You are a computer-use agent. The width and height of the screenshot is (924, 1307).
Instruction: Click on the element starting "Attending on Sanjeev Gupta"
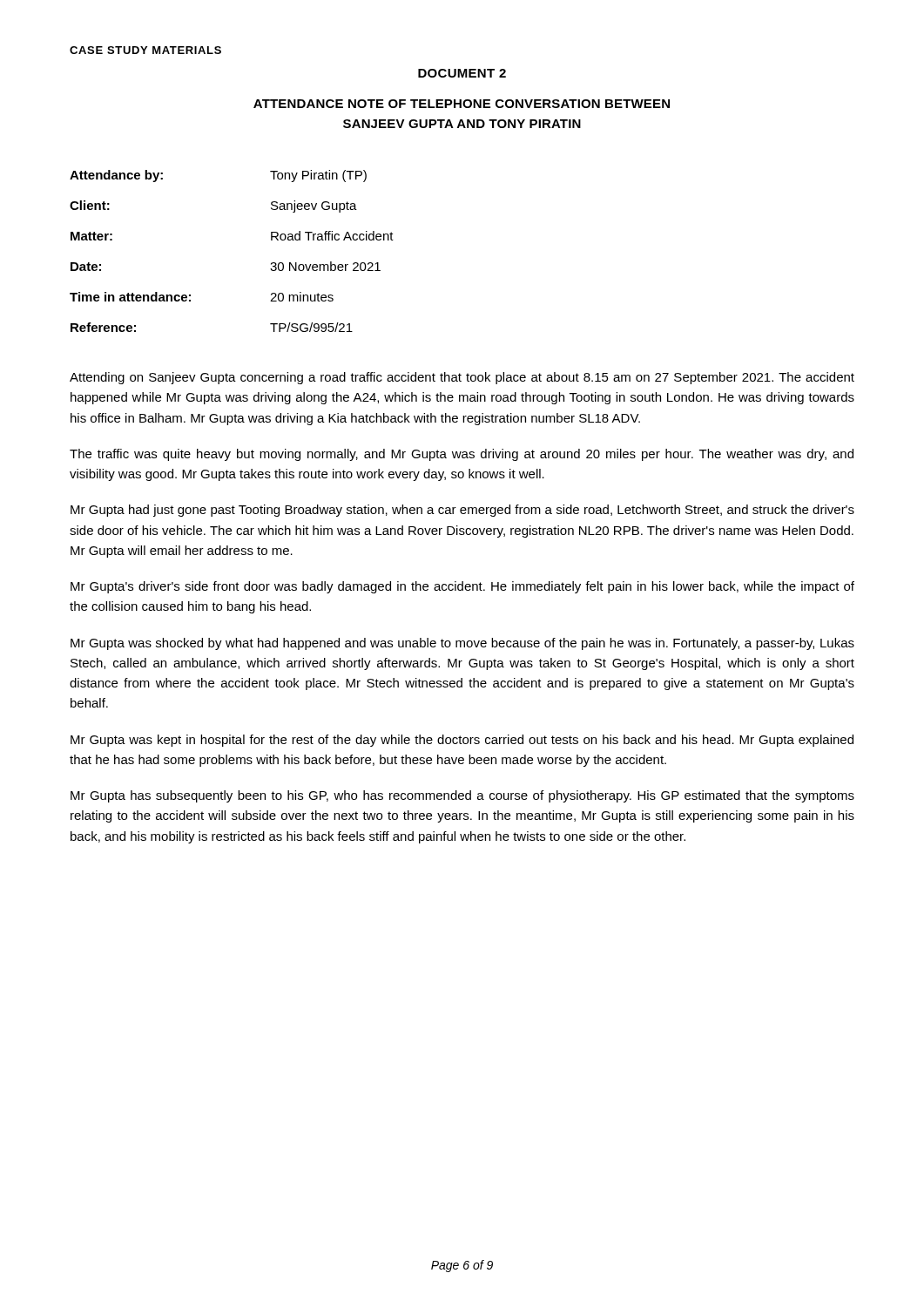(462, 397)
